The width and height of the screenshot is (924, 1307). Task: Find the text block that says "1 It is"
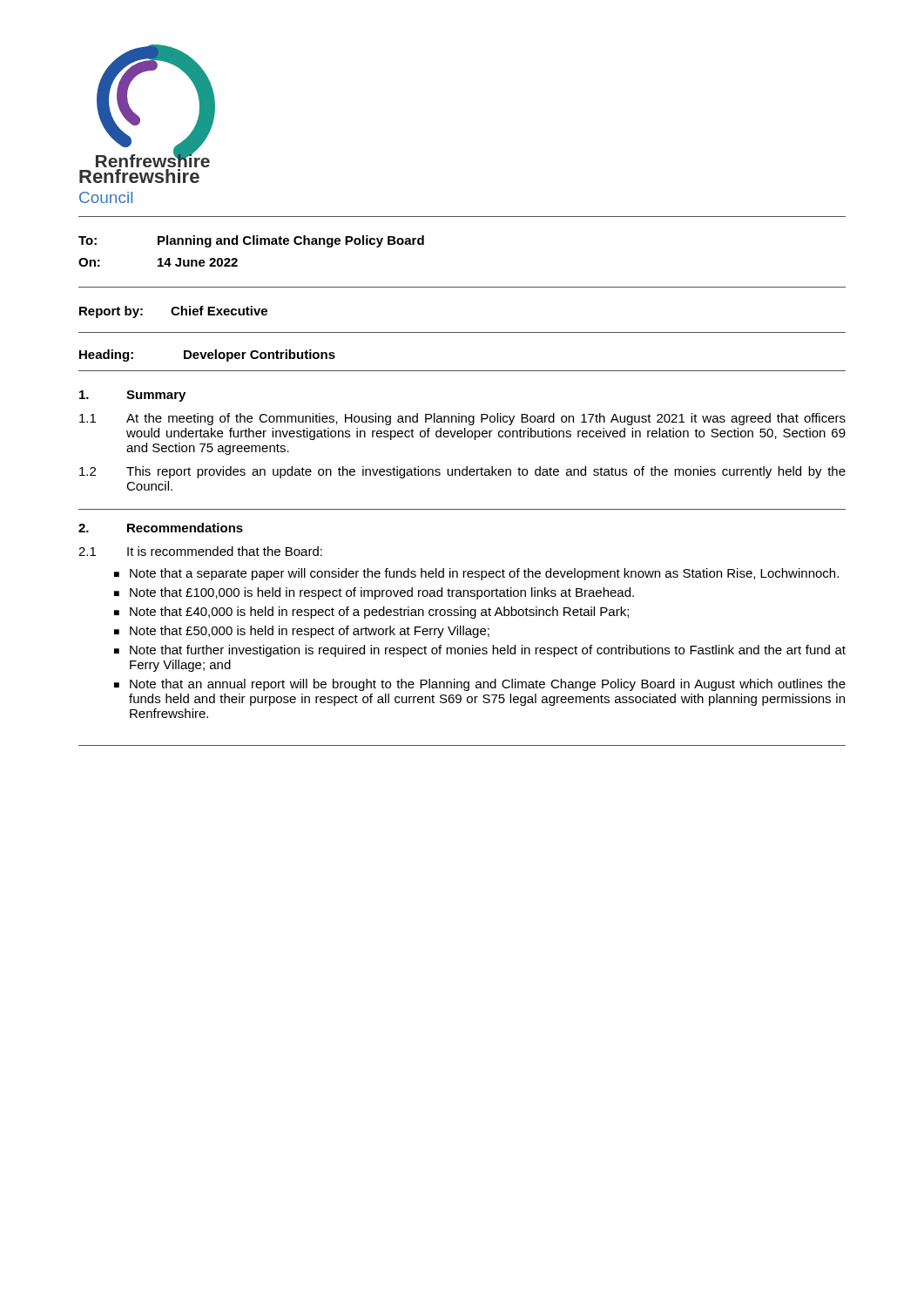200,551
